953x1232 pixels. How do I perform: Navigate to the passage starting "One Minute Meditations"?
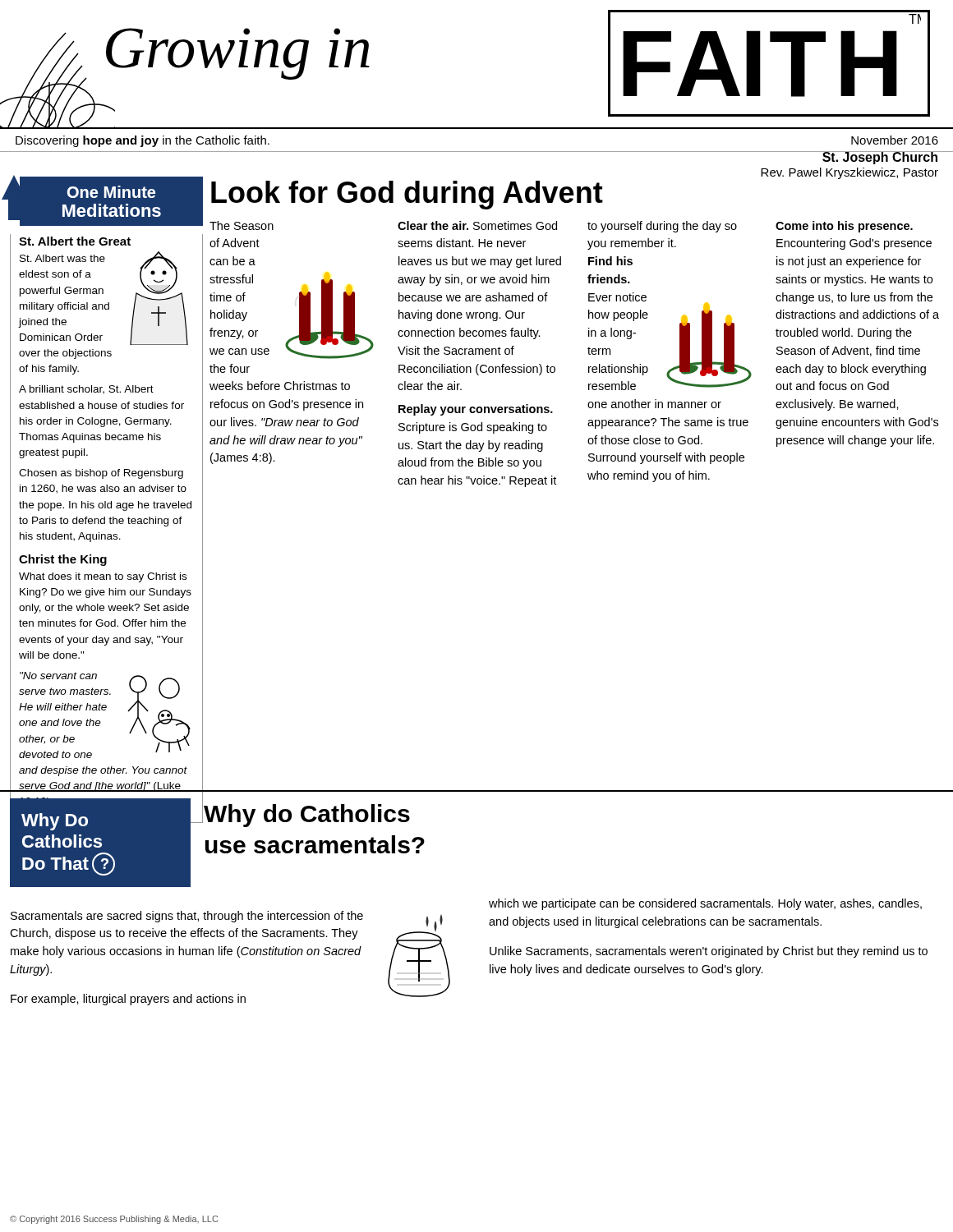point(106,201)
